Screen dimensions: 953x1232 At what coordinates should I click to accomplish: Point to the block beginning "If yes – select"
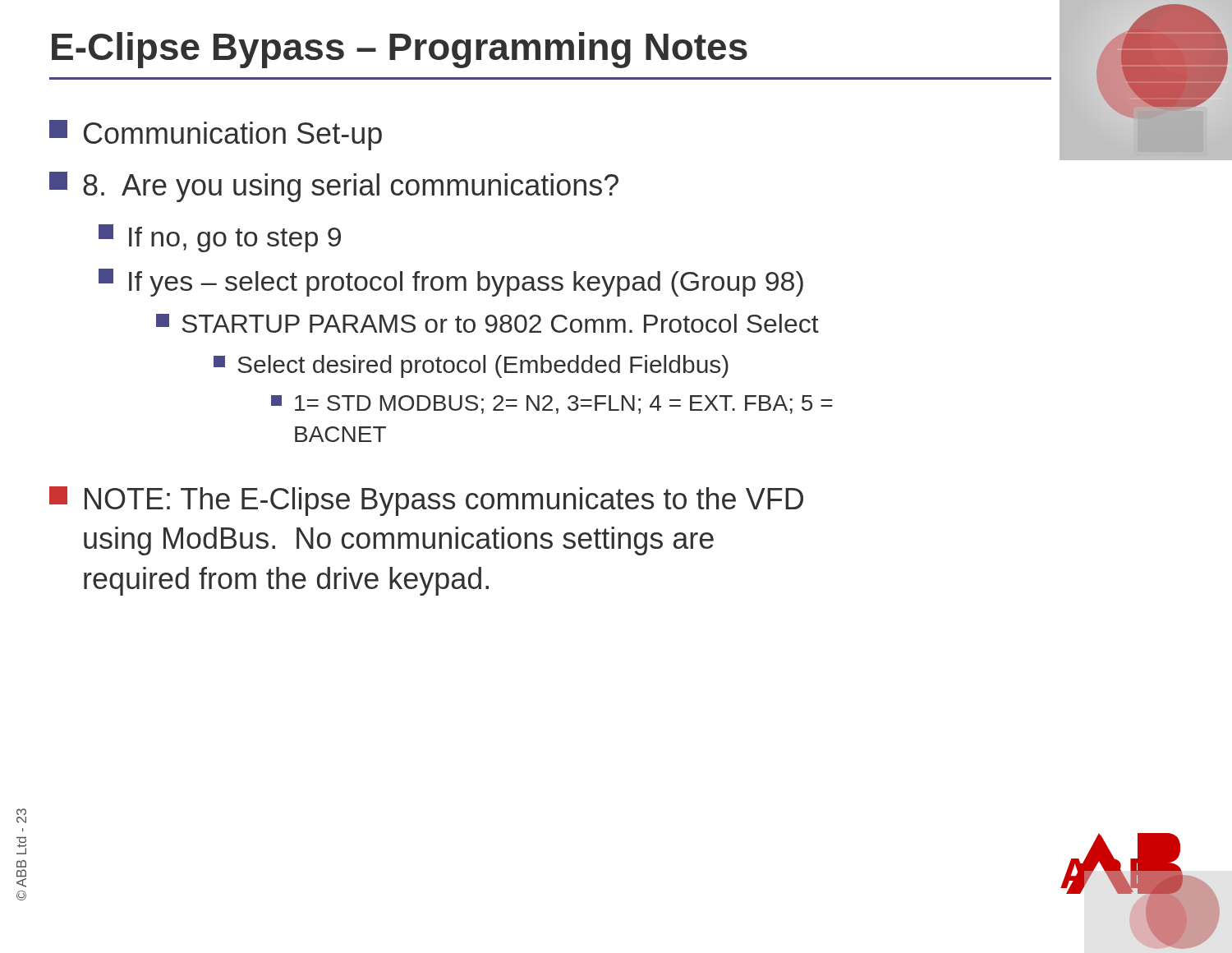point(452,281)
